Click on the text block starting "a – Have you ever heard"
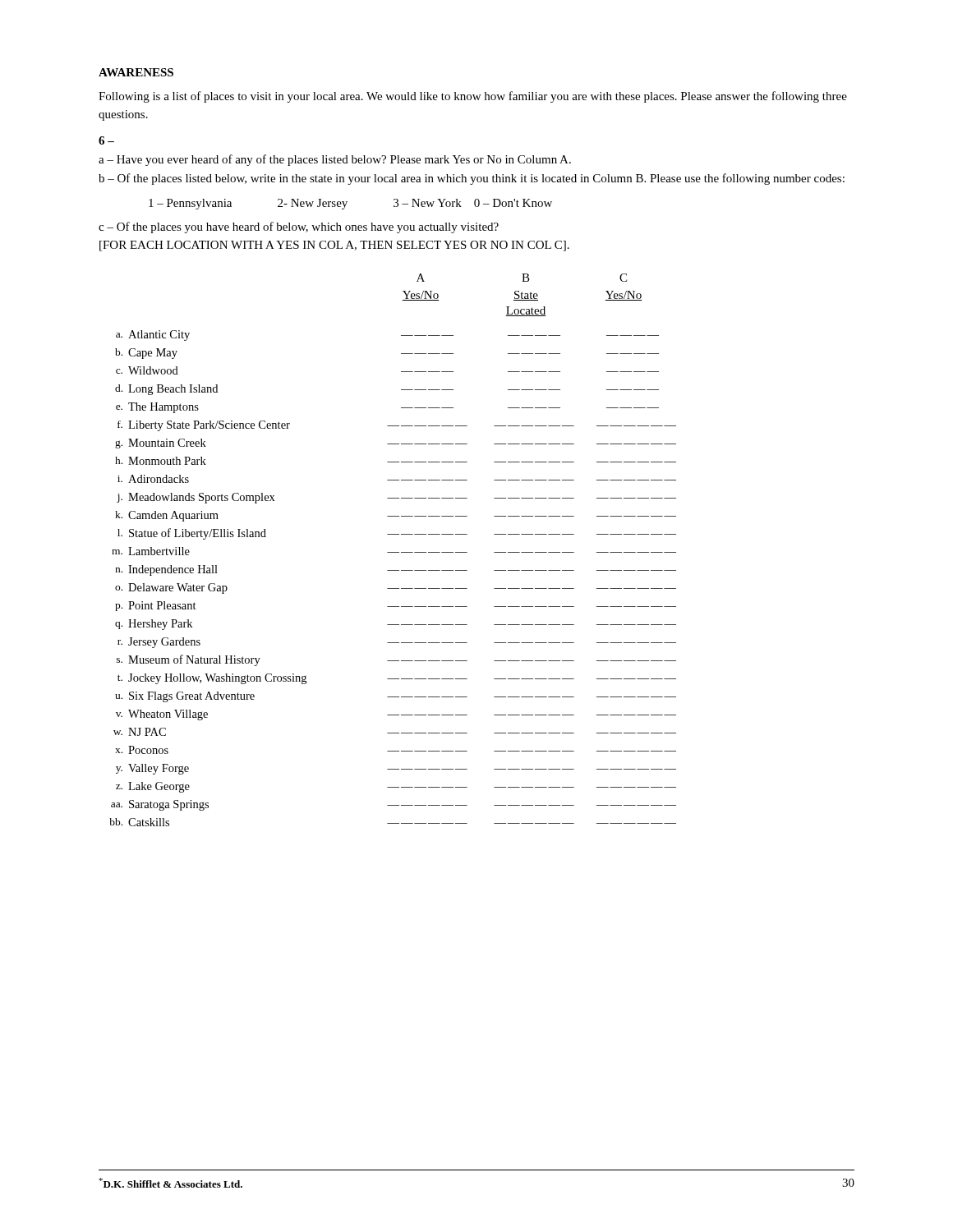953x1232 pixels. coord(335,159)
